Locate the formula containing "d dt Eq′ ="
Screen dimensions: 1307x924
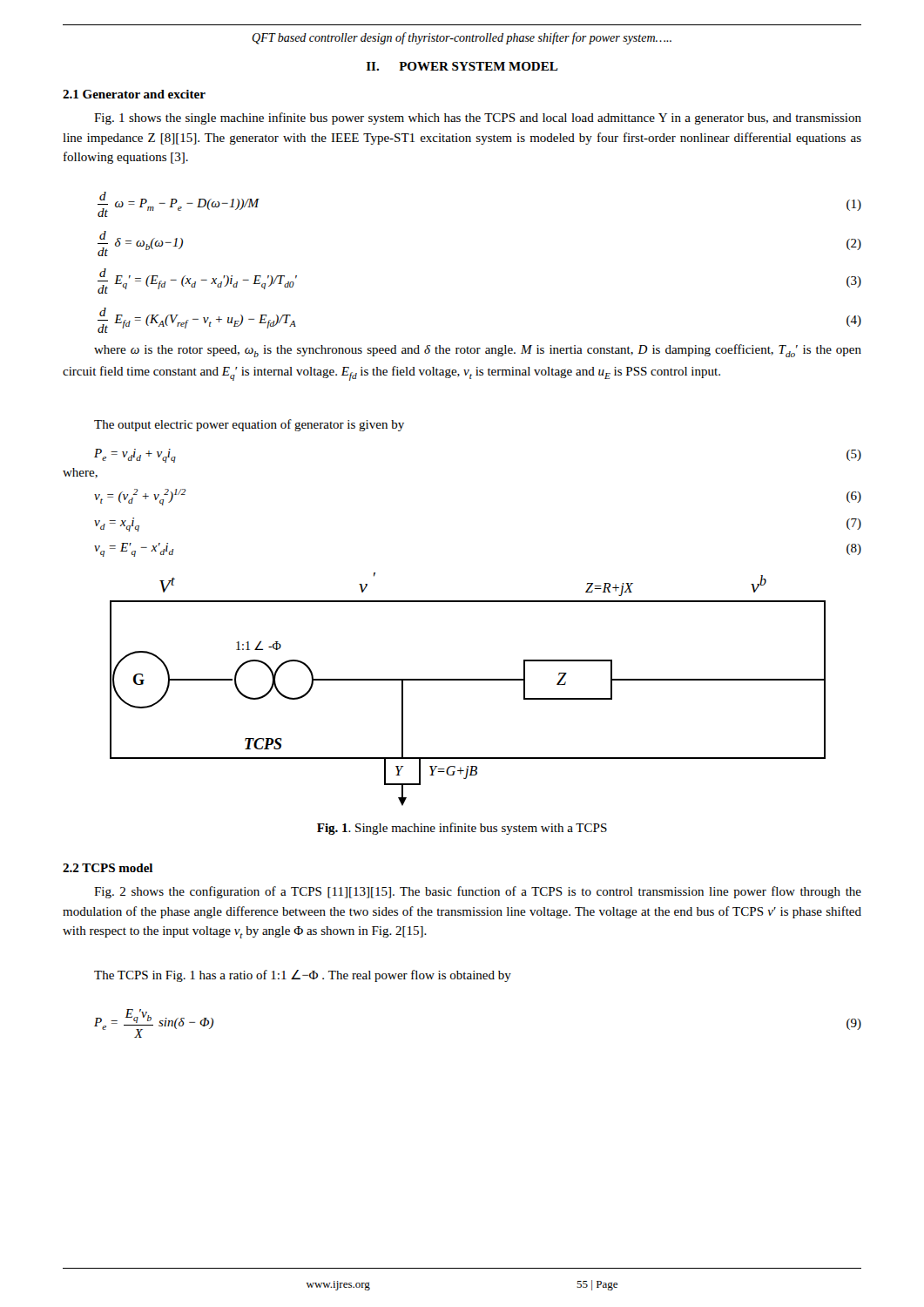189,281
